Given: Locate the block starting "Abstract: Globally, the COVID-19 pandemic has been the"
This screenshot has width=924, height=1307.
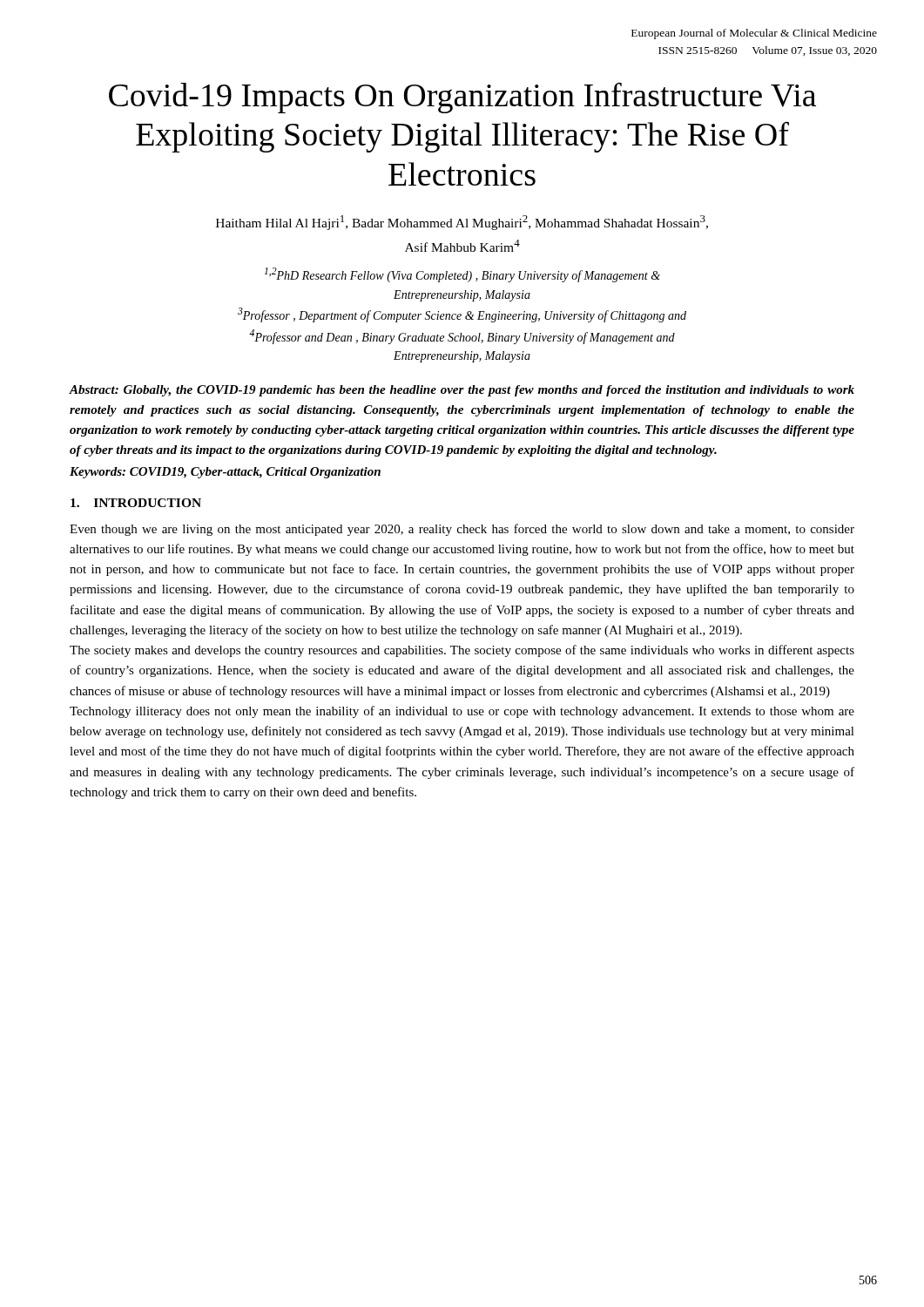Looking at the screenshot, I should [462, 420].
